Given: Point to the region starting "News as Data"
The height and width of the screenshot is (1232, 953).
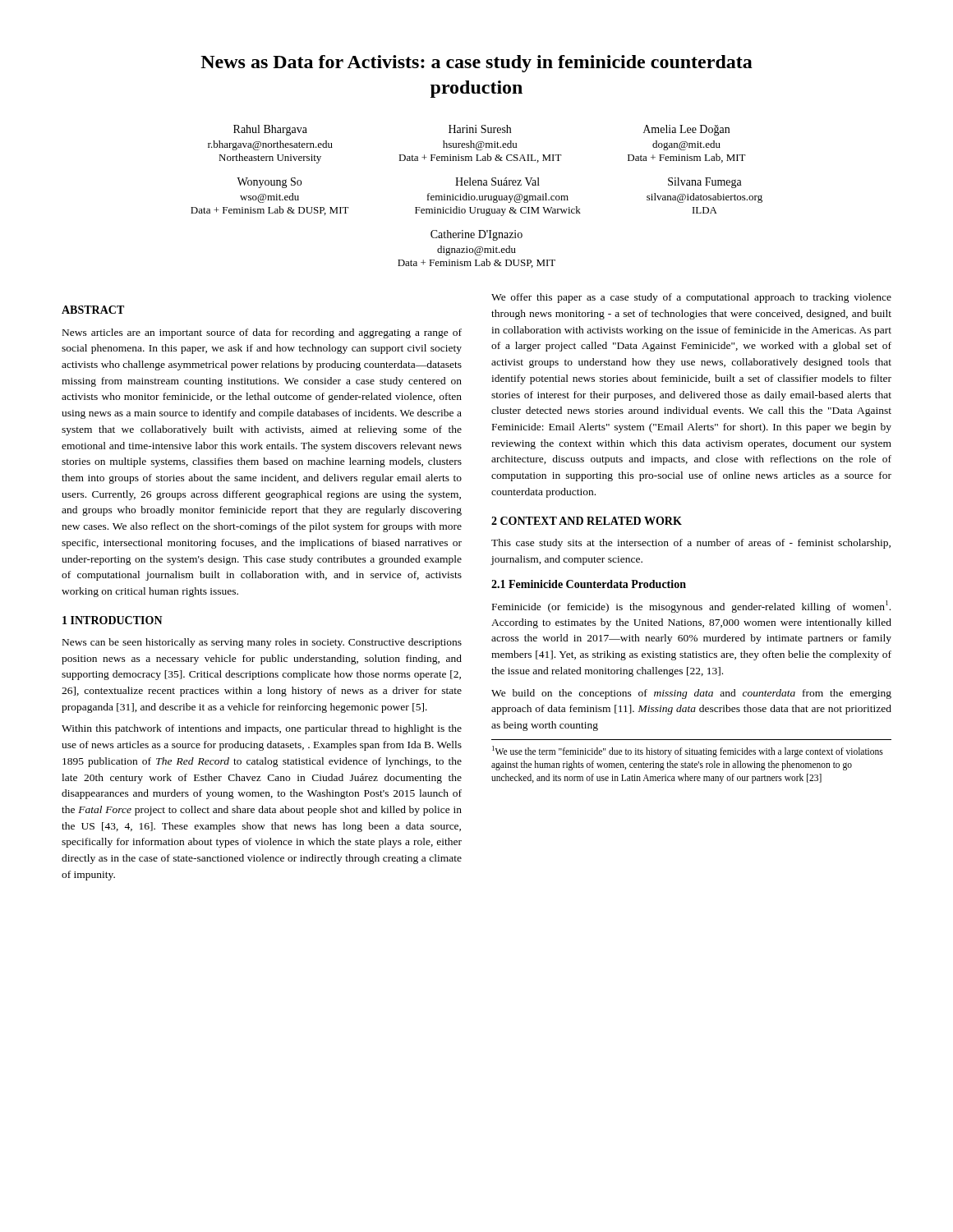Looking at the screenshot, I should pos(476,75).
